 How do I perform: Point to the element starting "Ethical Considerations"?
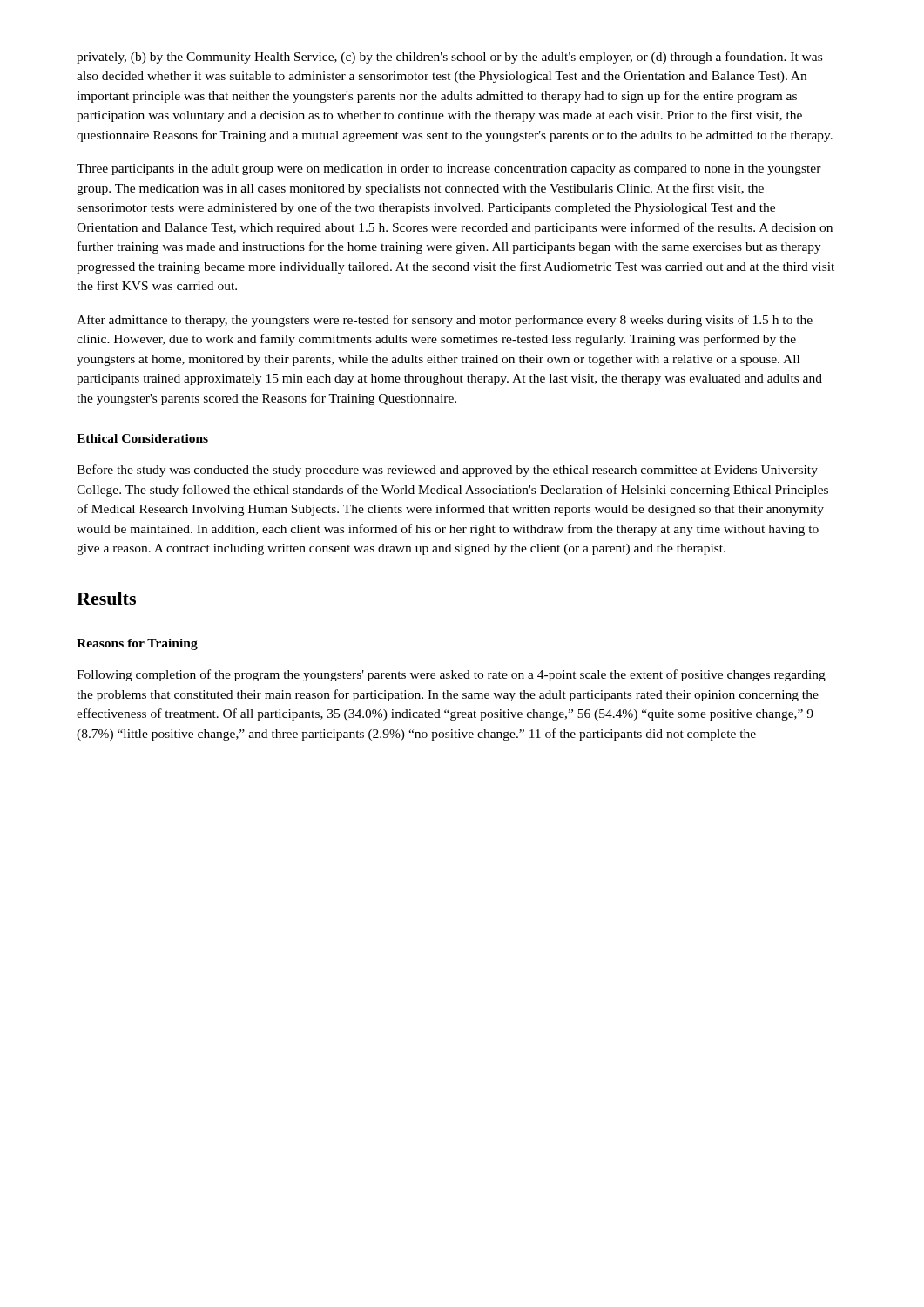pos(142,438)
